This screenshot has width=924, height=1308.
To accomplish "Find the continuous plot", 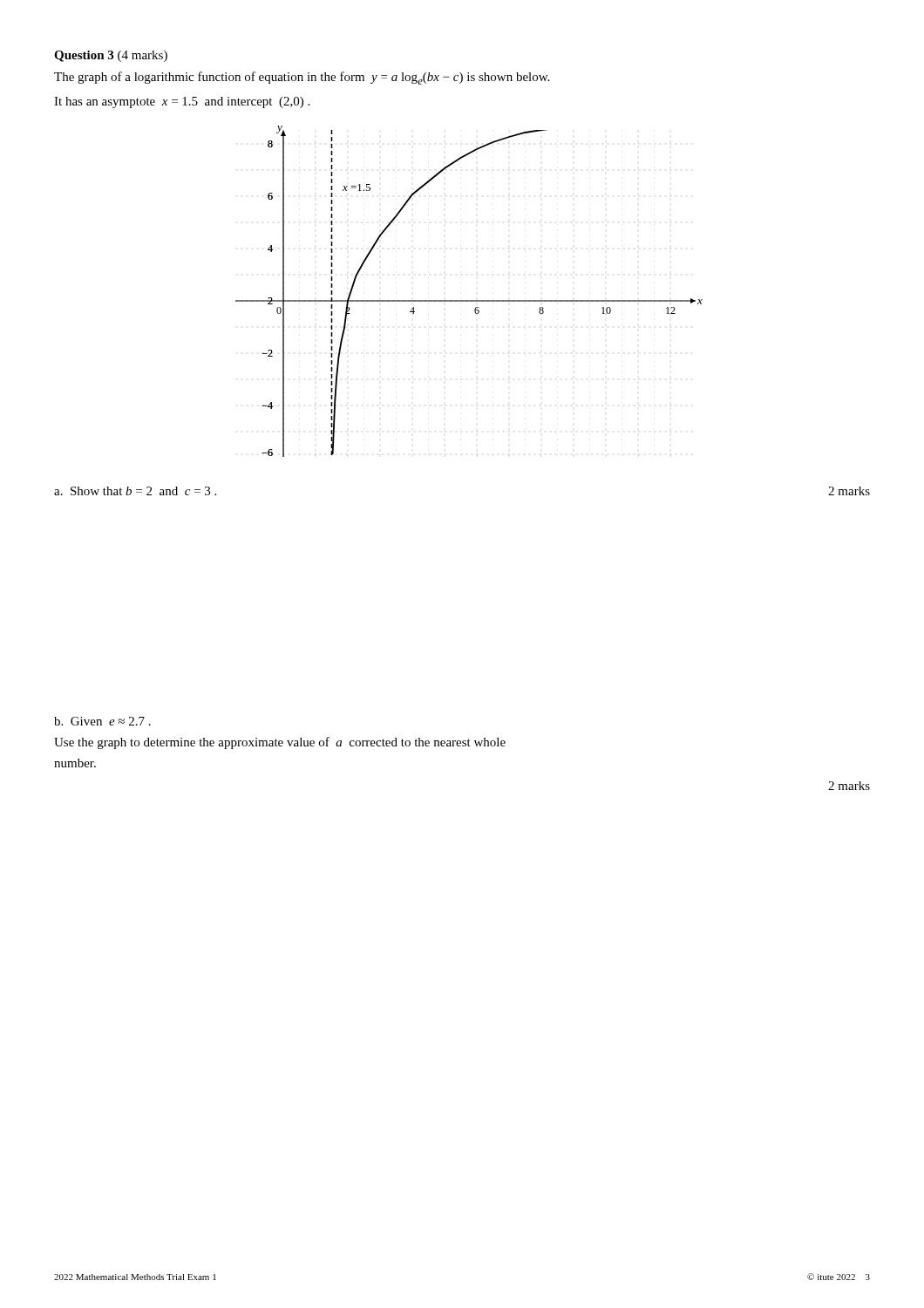I will [x=462, y=293].
